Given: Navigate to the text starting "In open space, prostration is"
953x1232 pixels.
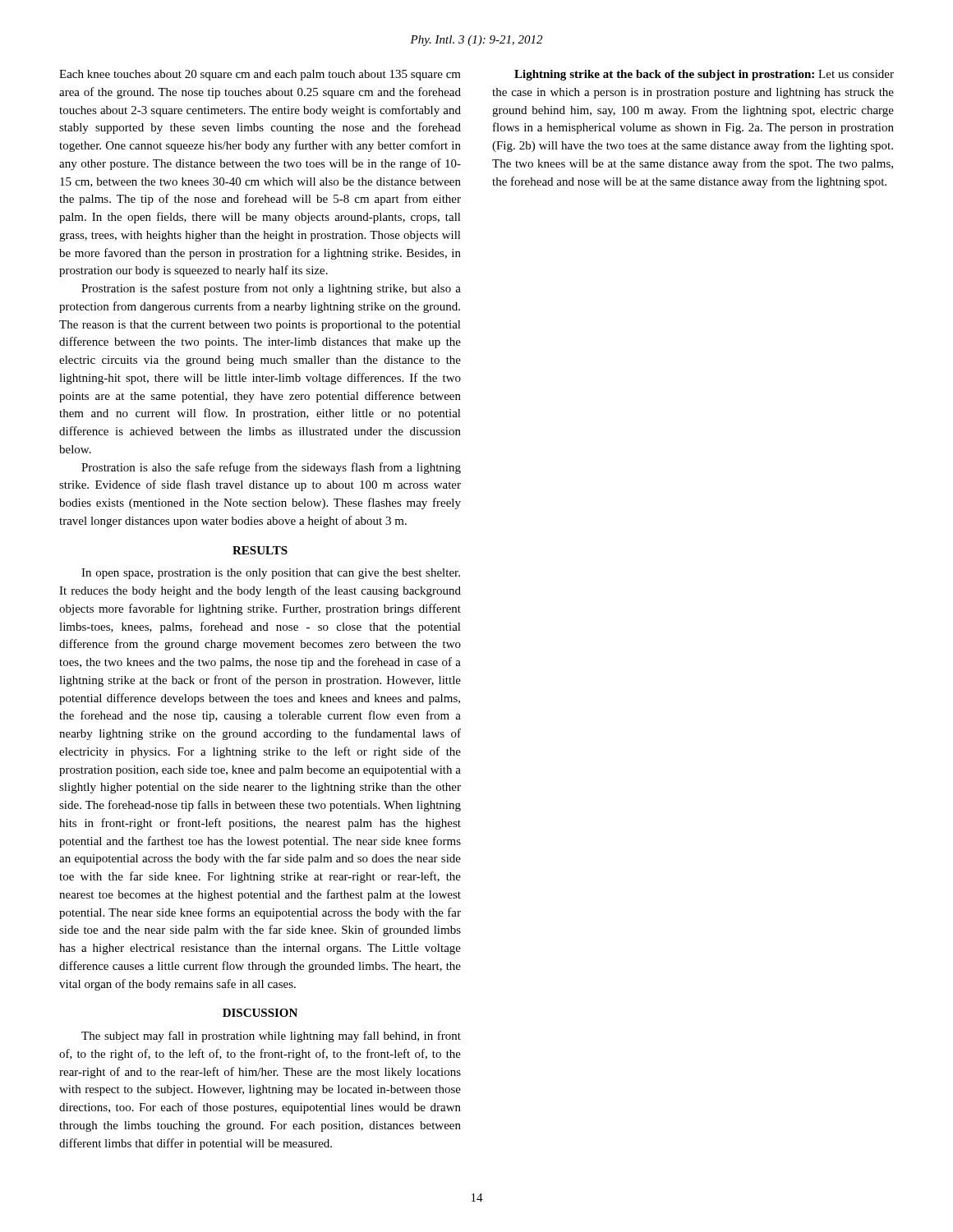Looking at the screenshot, I should (x=260, y=779).
